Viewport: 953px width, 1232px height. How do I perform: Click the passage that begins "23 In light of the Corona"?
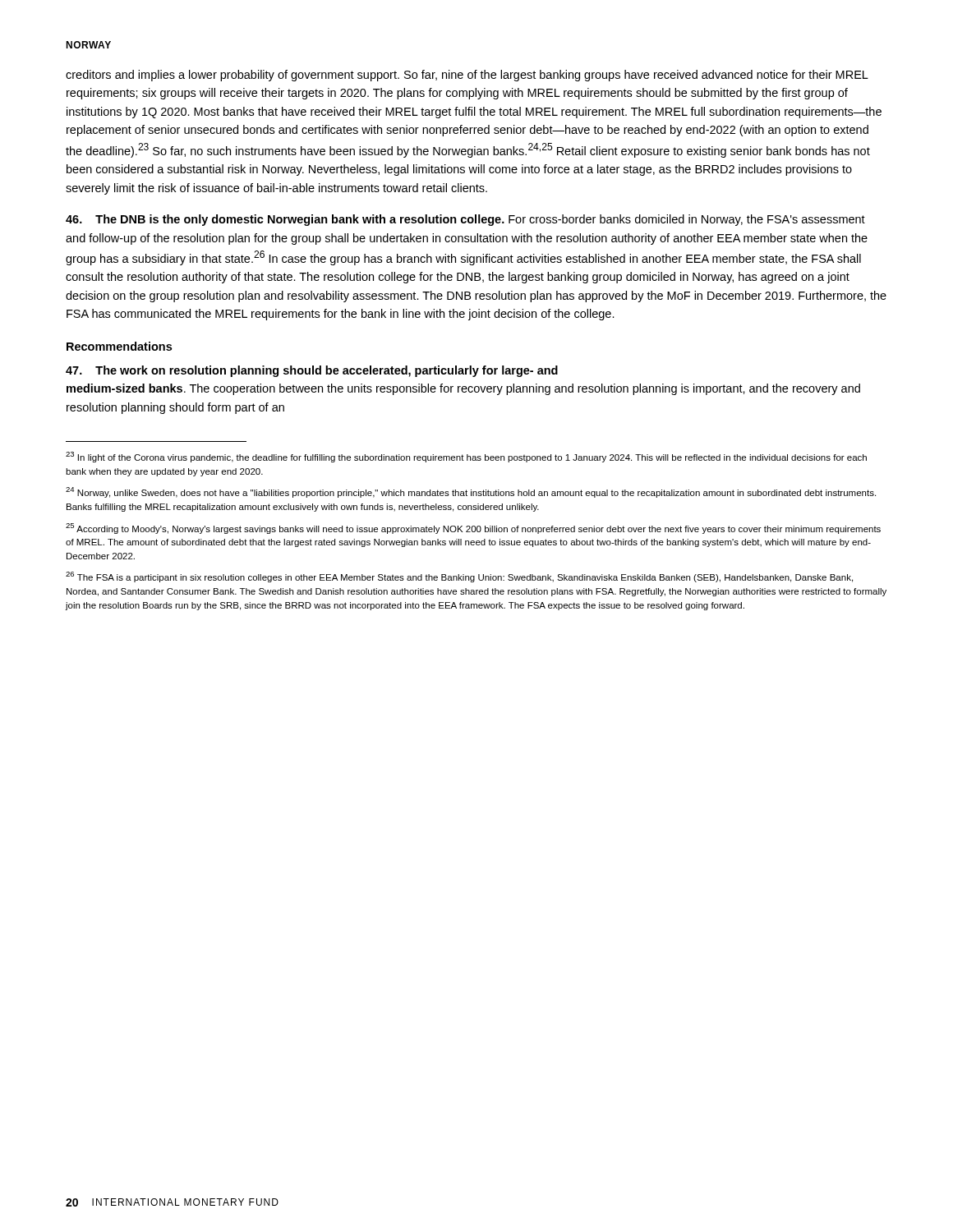467,463
